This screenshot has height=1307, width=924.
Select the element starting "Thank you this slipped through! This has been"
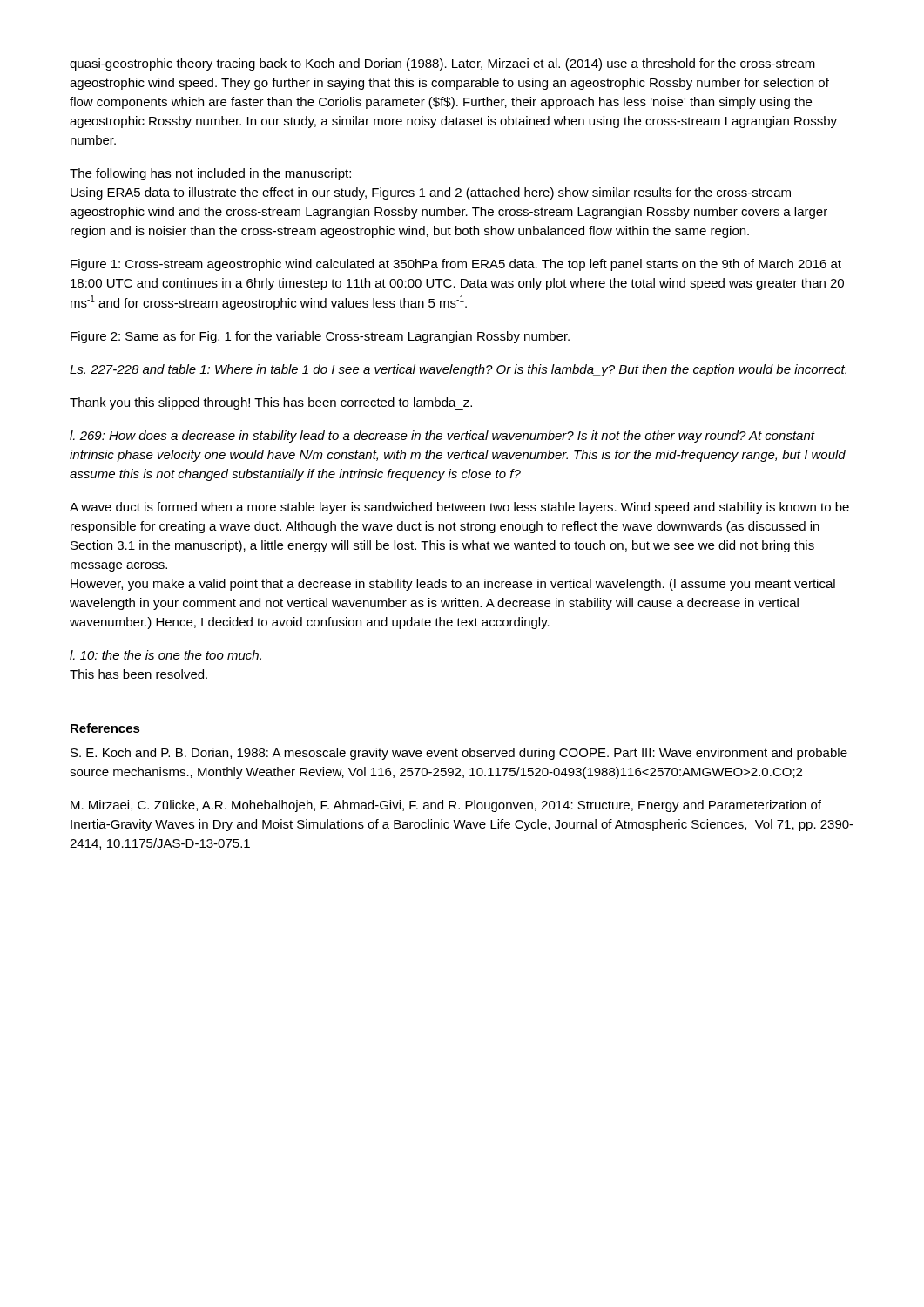click(271, 402)
